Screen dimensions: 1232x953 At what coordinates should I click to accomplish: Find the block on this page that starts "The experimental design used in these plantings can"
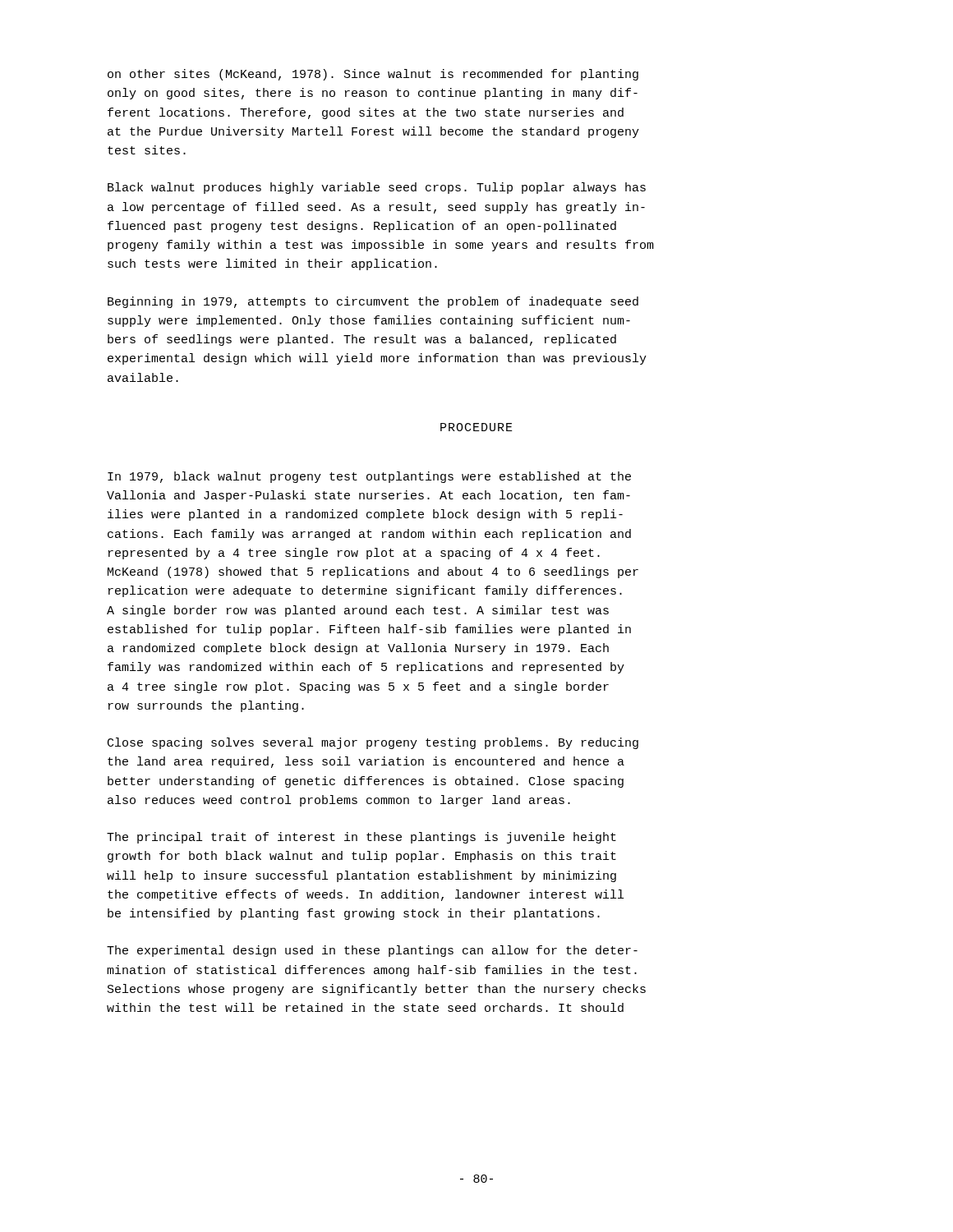coord(377,980)
